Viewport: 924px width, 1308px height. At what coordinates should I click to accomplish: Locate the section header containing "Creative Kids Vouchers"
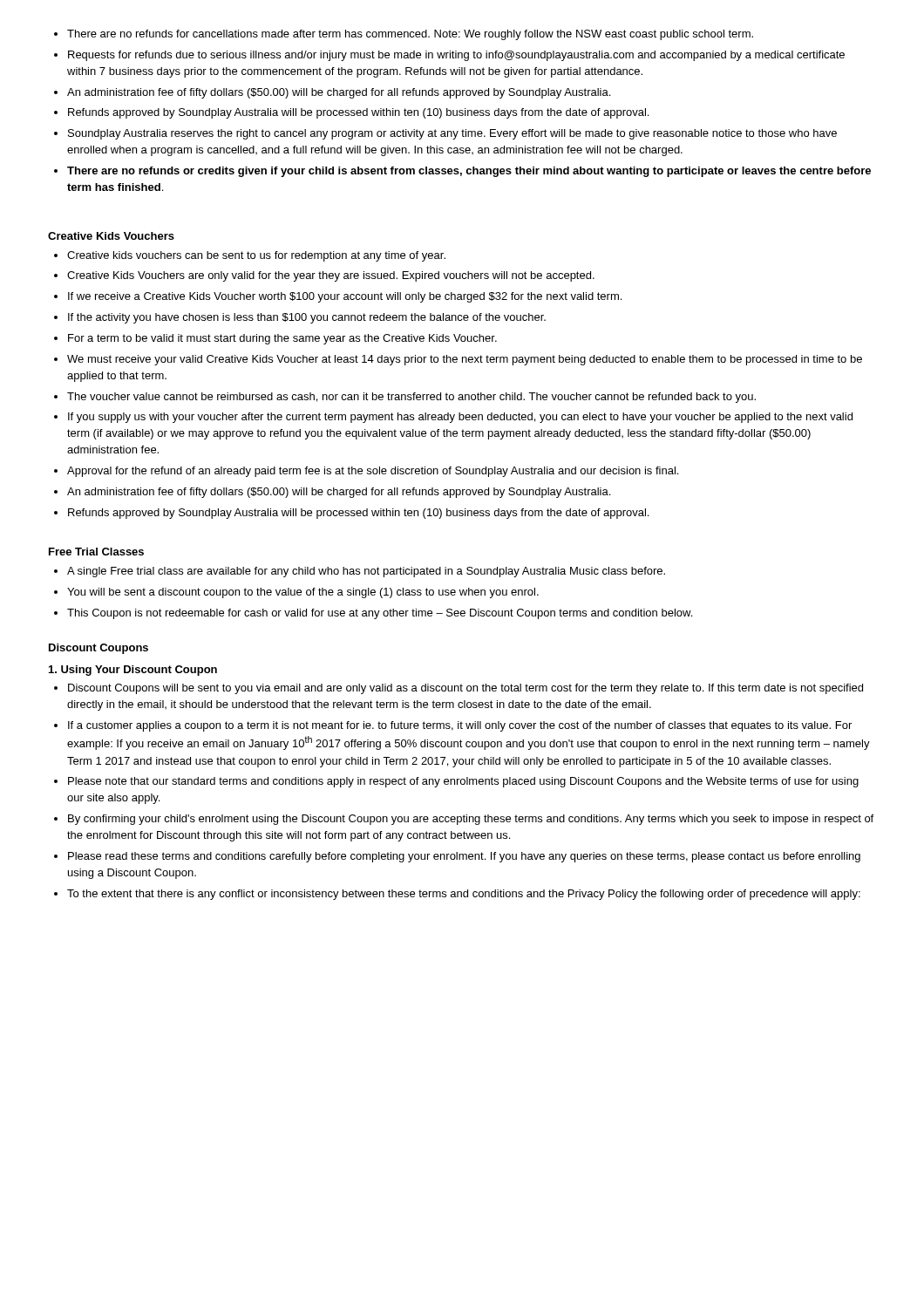[111, 236]
